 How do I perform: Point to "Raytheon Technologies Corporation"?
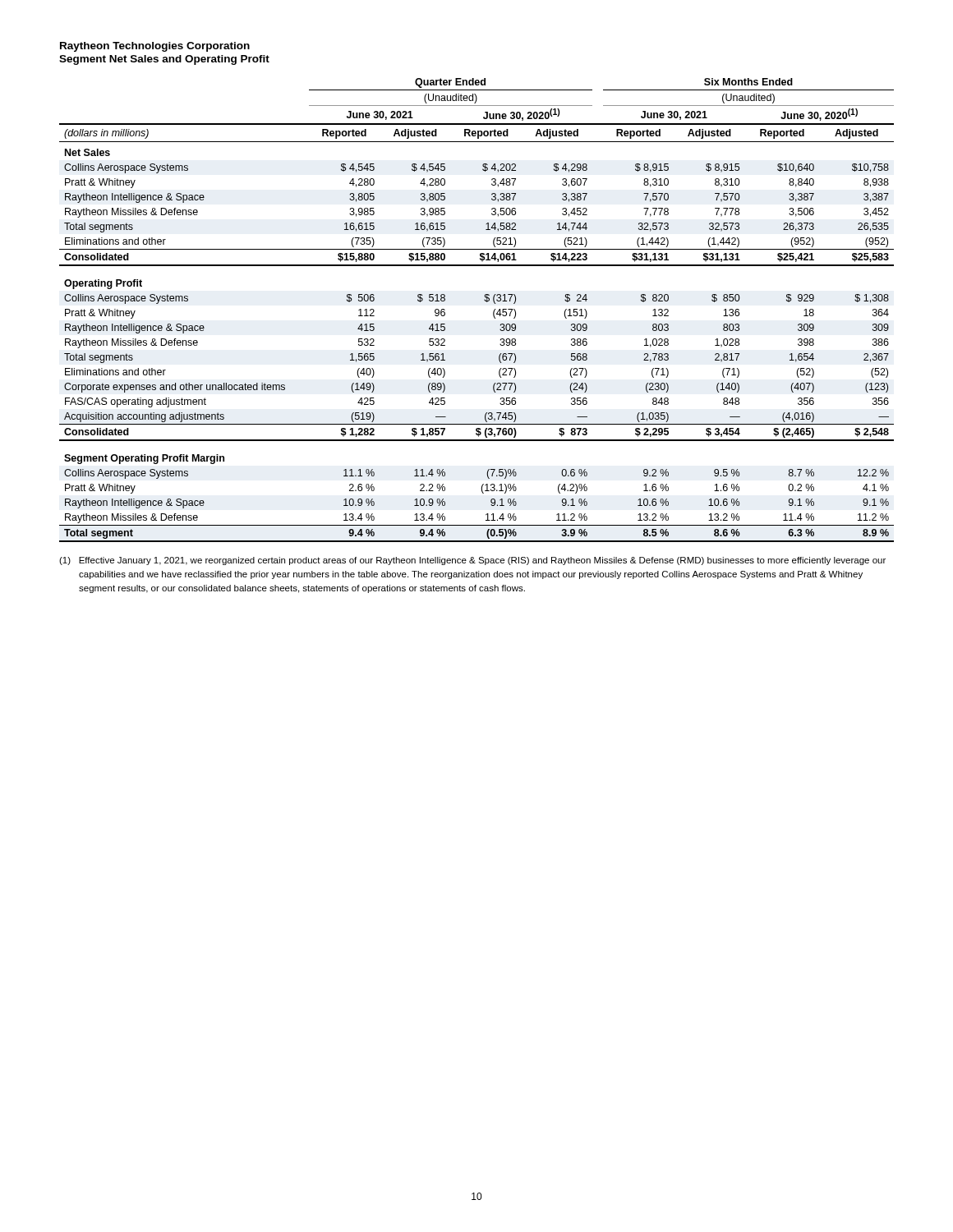coord(155,46)
